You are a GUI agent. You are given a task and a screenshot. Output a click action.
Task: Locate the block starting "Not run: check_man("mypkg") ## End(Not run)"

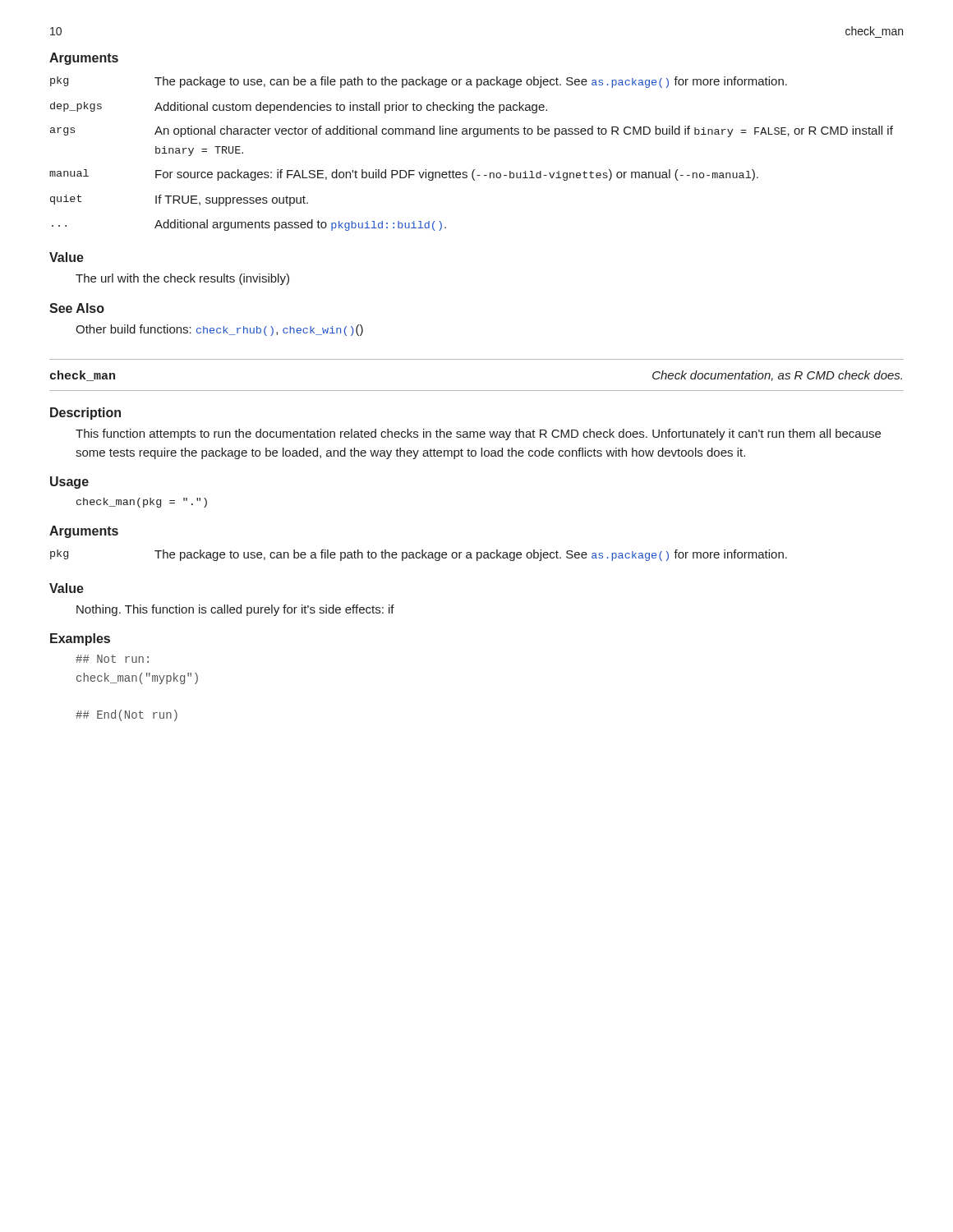(138, 687)
